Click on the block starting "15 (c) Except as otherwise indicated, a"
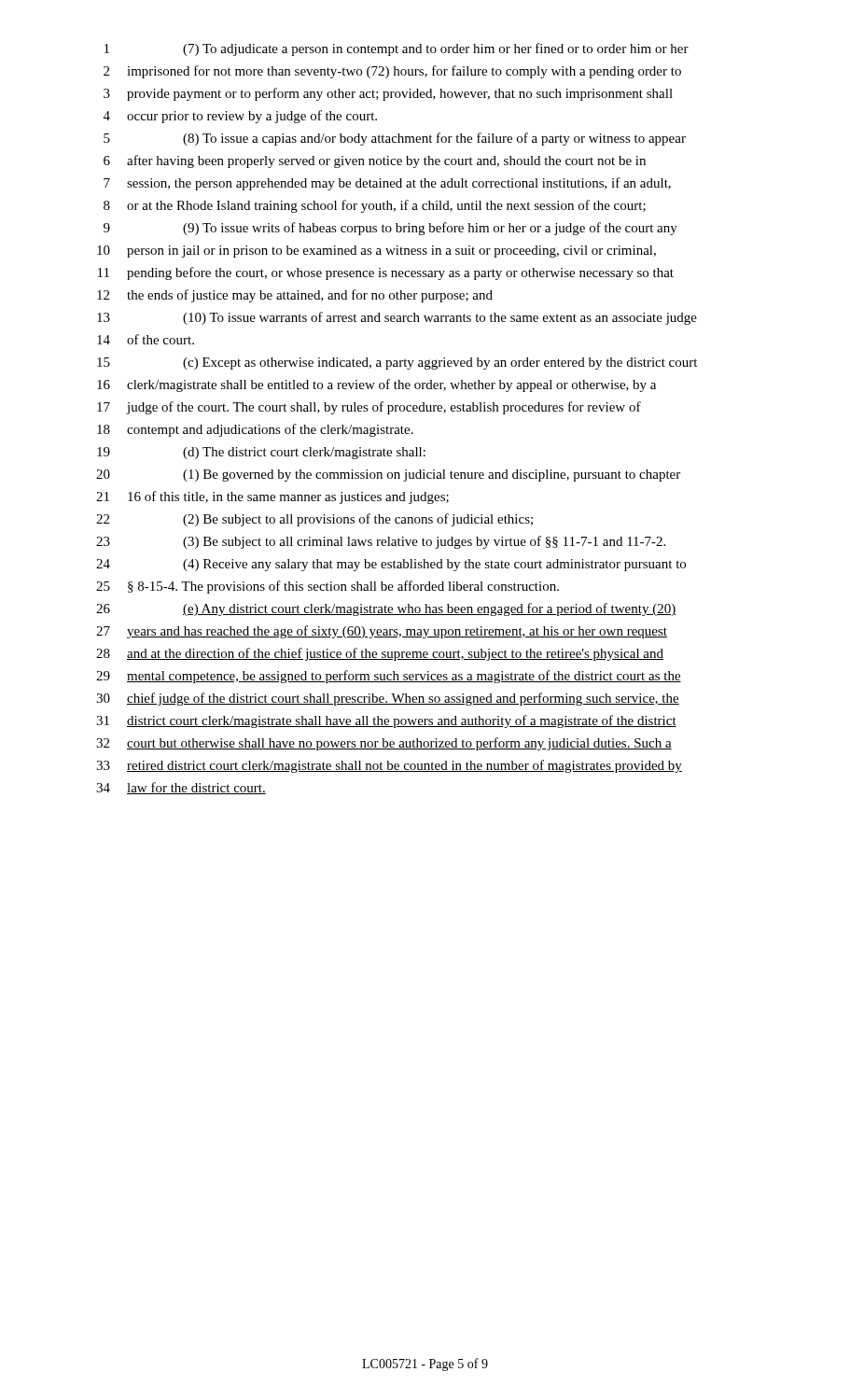The height and width of the screenshot is (1400, 850). 425,396
